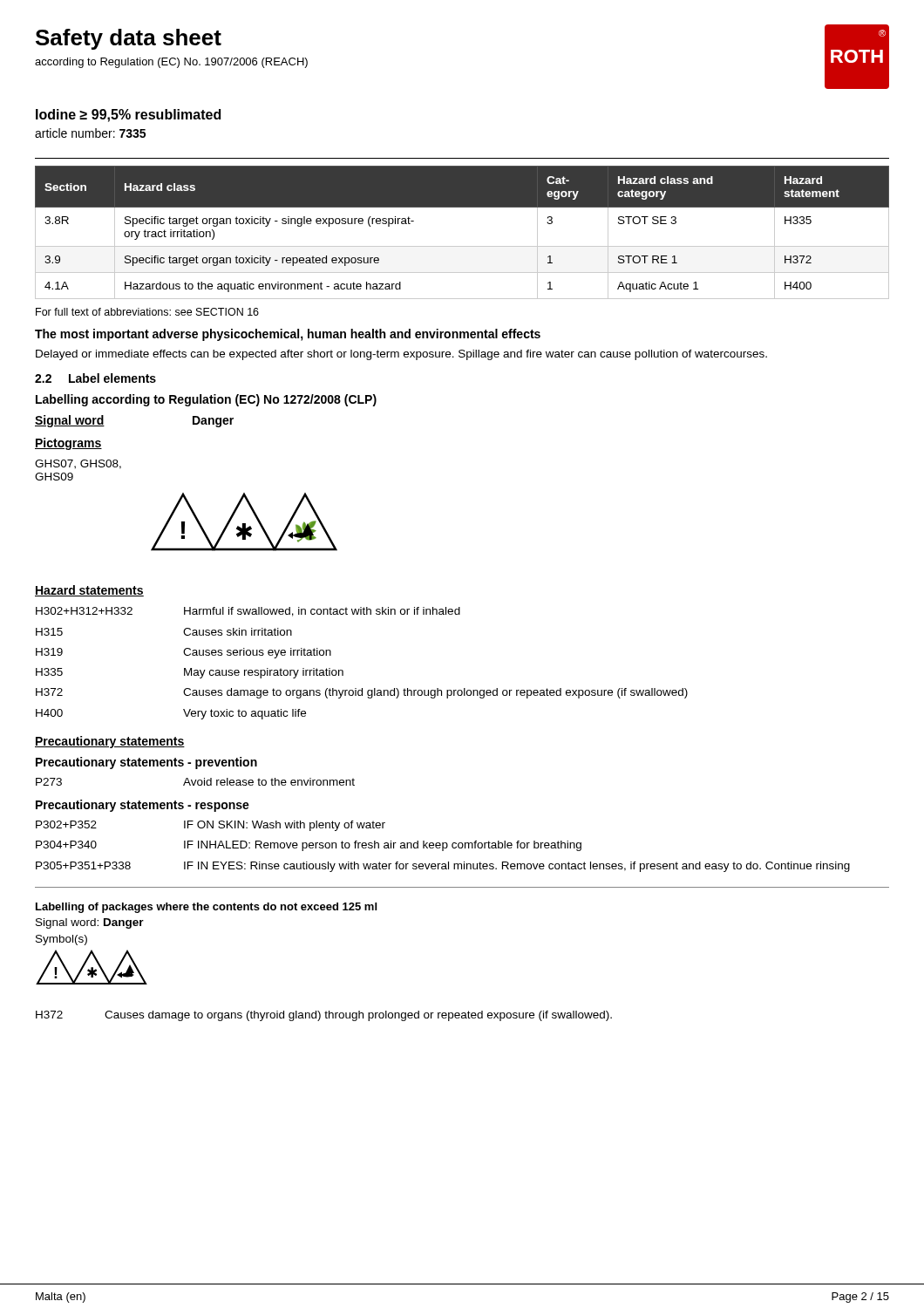
Task: Select the element starting "P302+P352 IF ON"
Action: pyautogui.click(x=211, y=826)
